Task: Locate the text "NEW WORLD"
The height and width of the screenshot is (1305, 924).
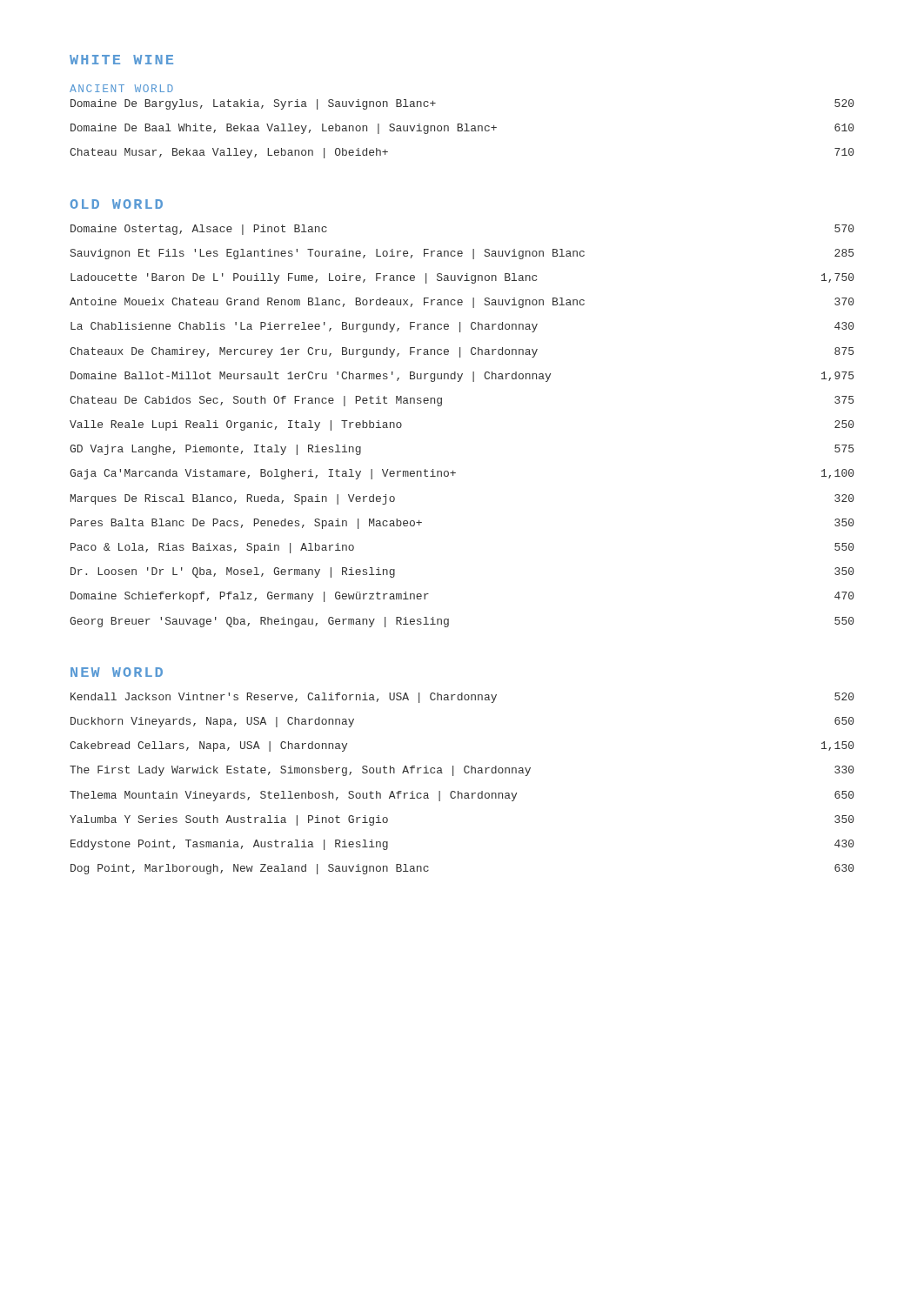Action: pyautogui.click(x=117, y=673)
